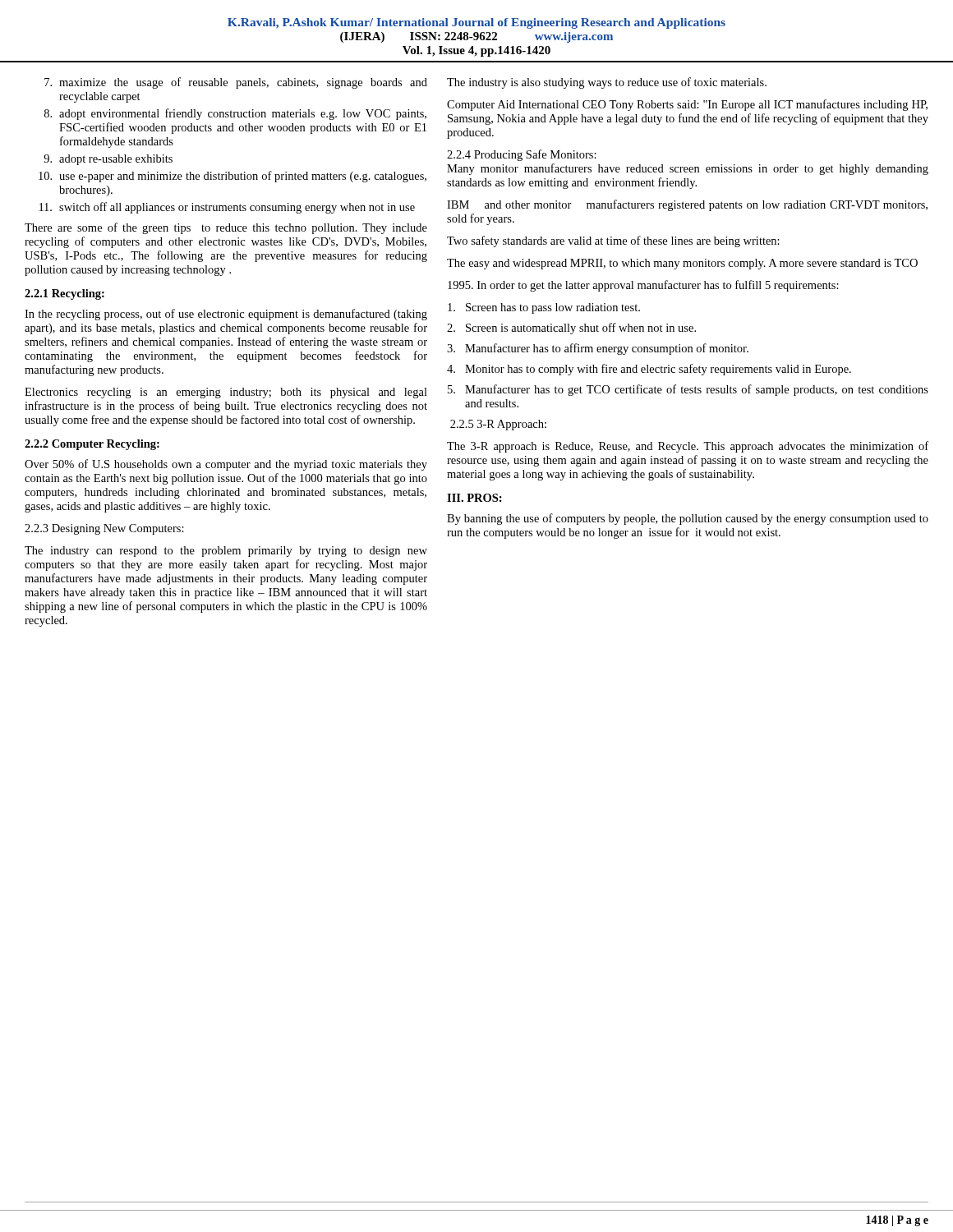Point to "III. PROS:"

[x=475, y=498]
